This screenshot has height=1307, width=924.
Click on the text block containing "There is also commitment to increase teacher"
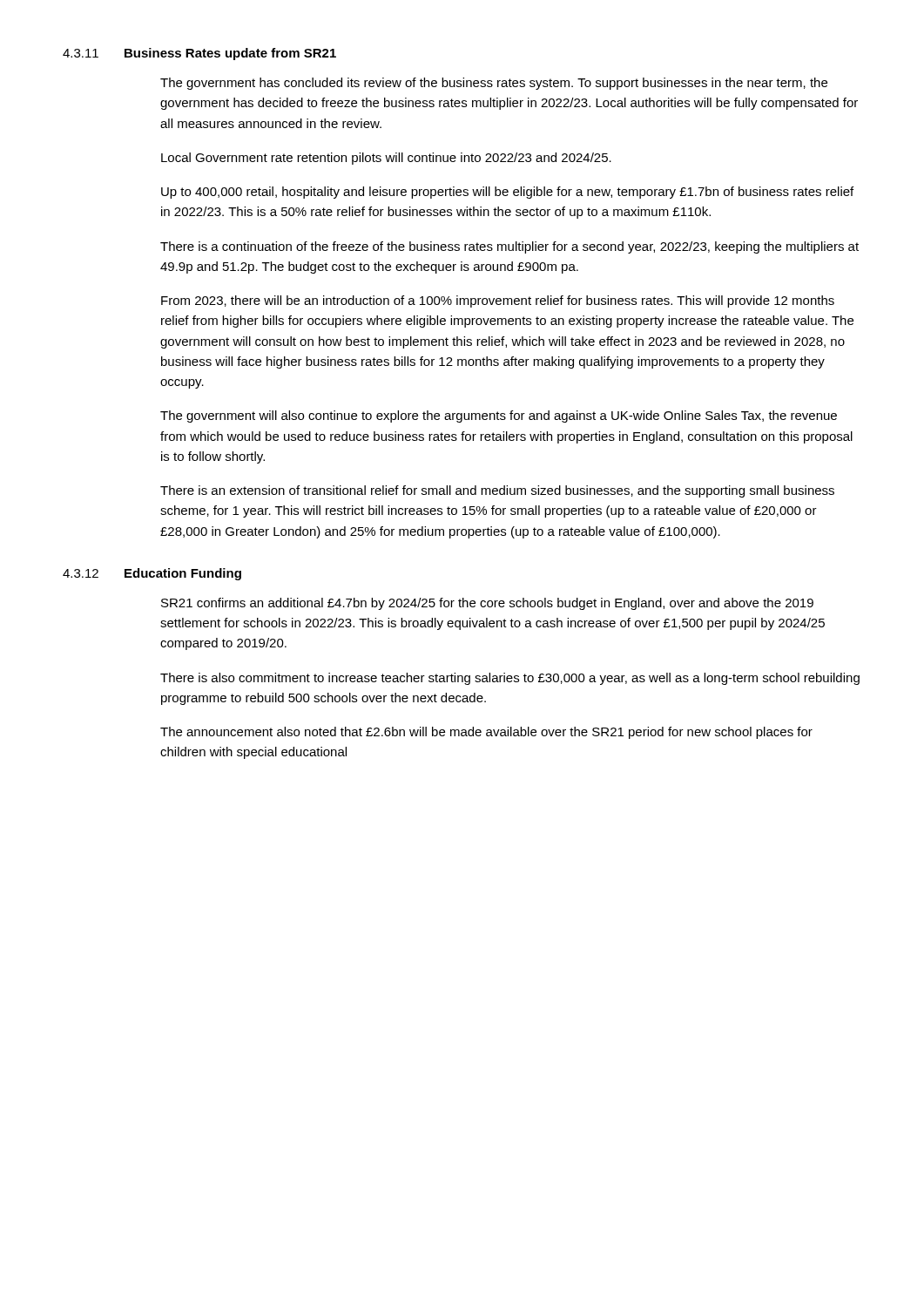click(x=510, y=687)
